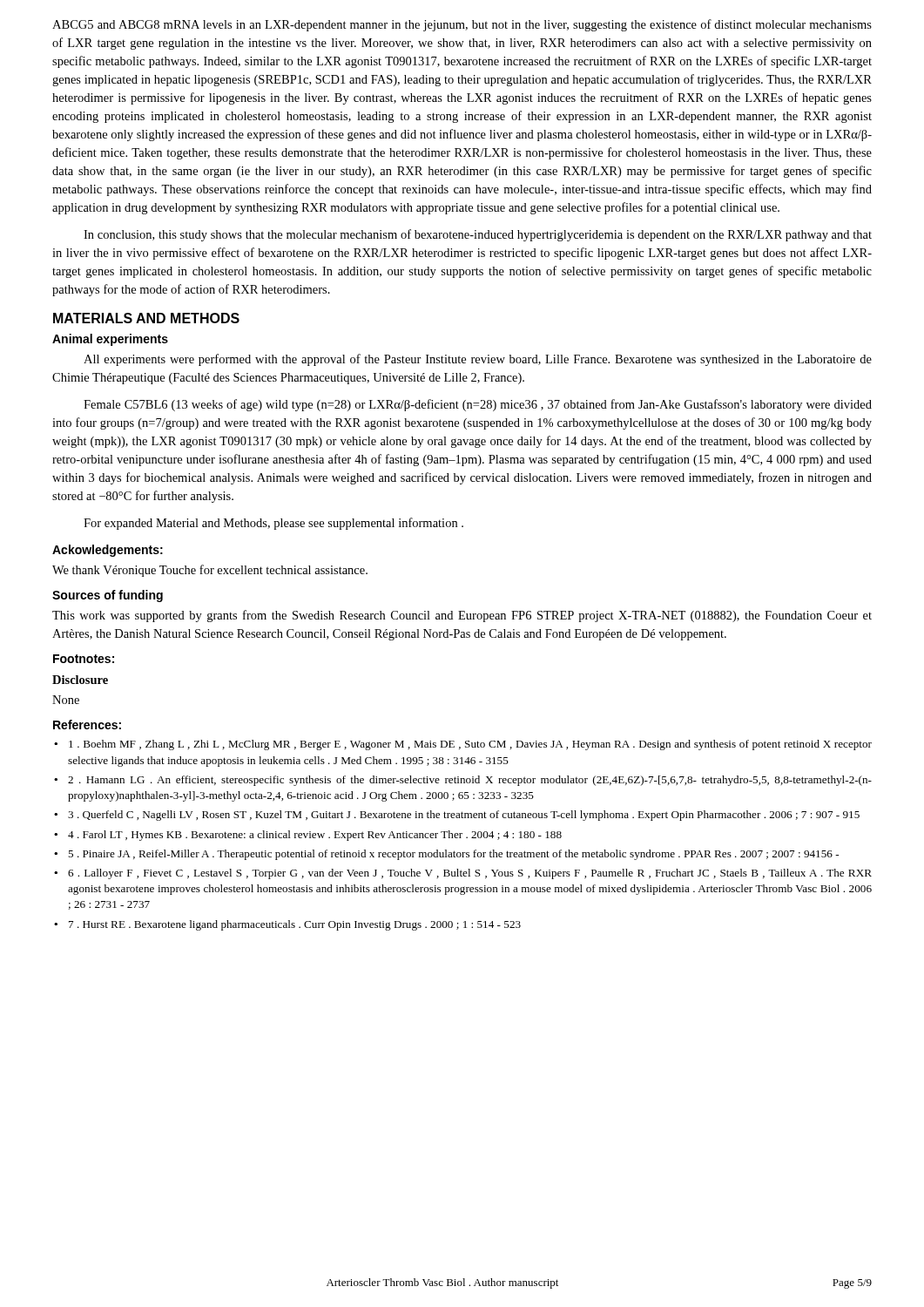Image resolution: width=924 pixels, height=1307 pixels.
Task: Point to the element starting "Female C57BL6 (13"
Action: pos(462,451)
